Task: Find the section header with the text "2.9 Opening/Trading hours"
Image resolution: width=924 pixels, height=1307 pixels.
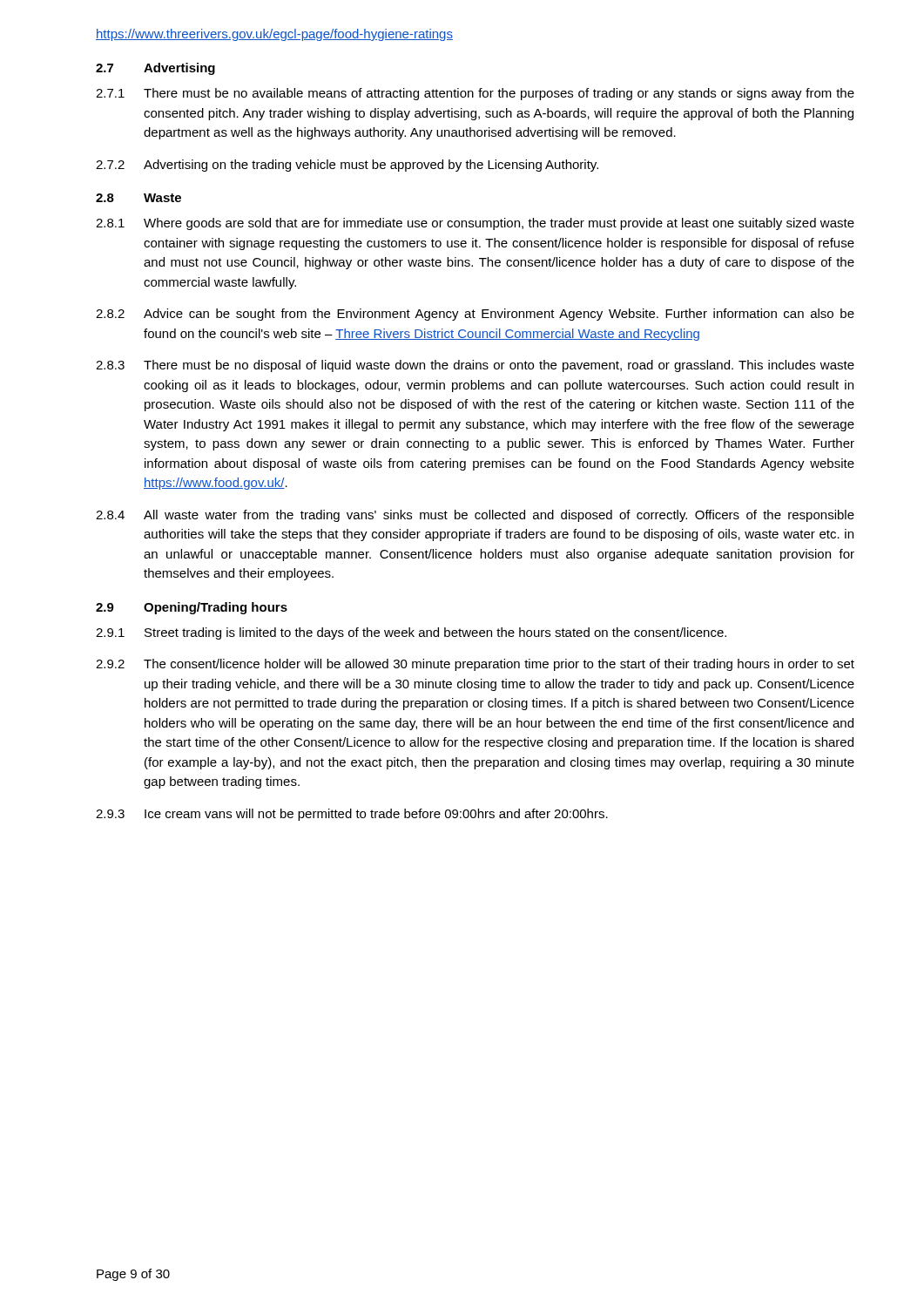Action: pos(192,606)
